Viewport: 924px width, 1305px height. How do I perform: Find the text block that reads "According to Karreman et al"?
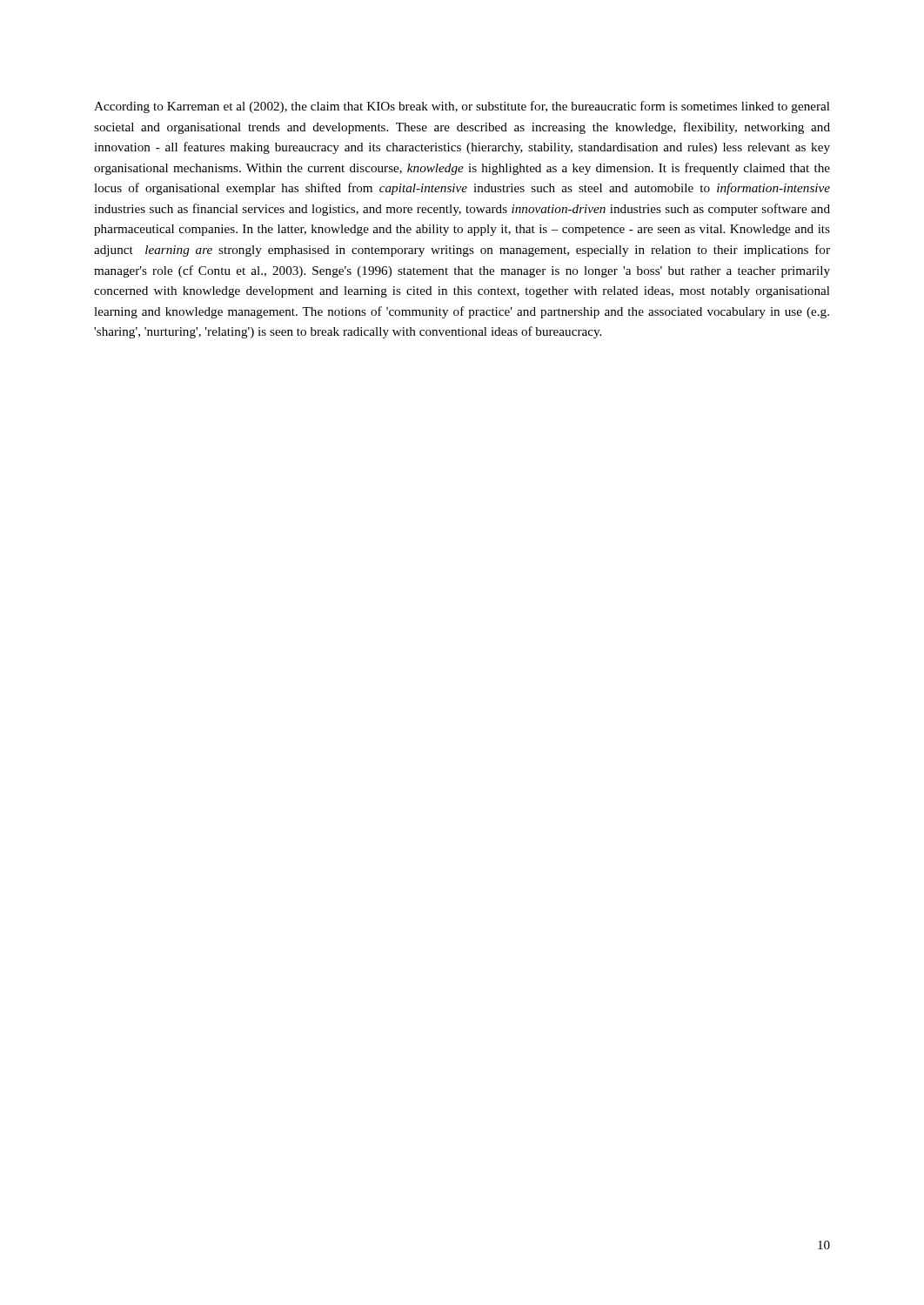[462, 218]
